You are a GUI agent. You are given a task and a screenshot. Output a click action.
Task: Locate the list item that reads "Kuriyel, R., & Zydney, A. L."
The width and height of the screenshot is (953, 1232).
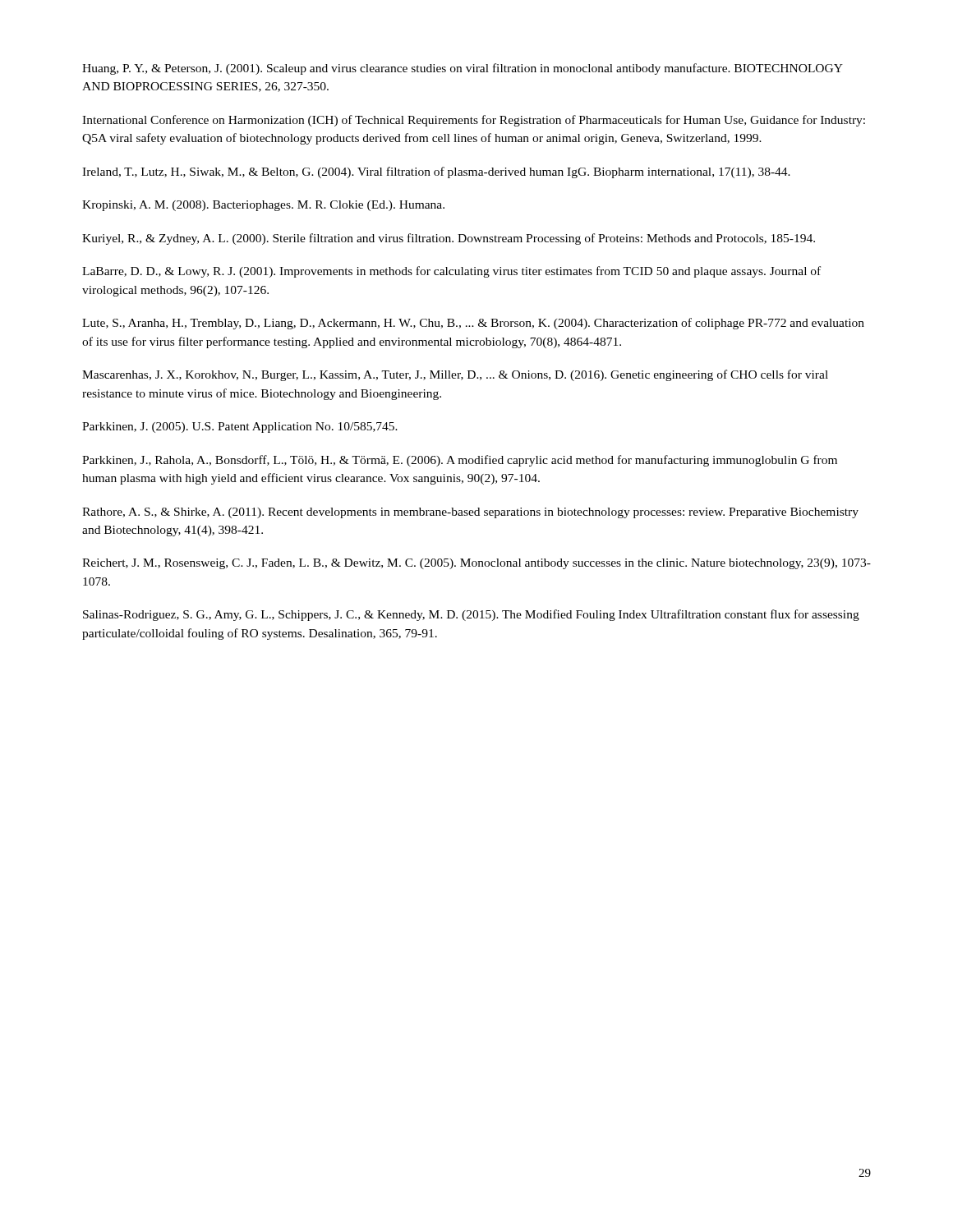coord(449,238)
